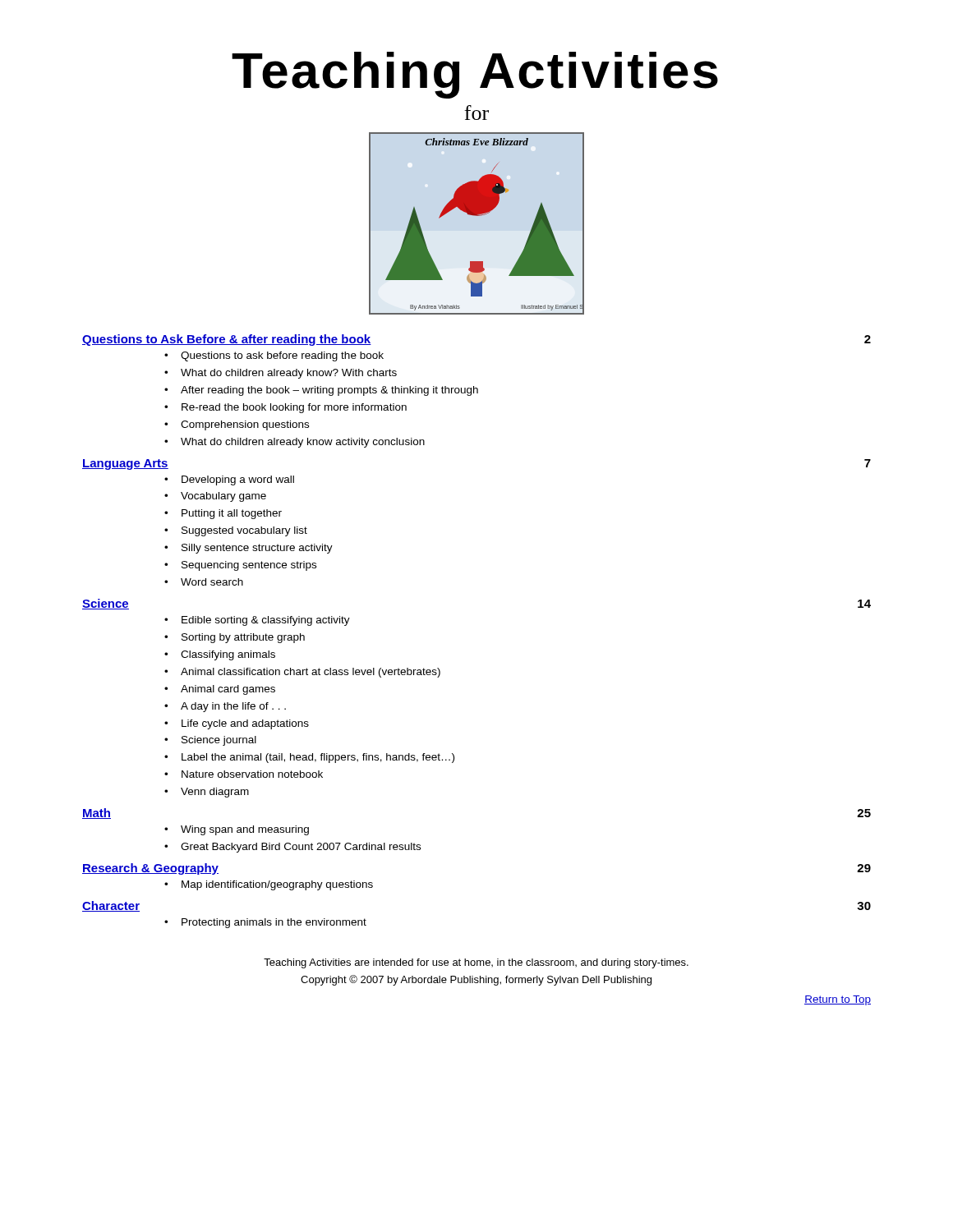Navigate to the element starting "Life cycle and adaptations"
The image size is (953, 1232).
pyautogui.click(x=245, y=723)
